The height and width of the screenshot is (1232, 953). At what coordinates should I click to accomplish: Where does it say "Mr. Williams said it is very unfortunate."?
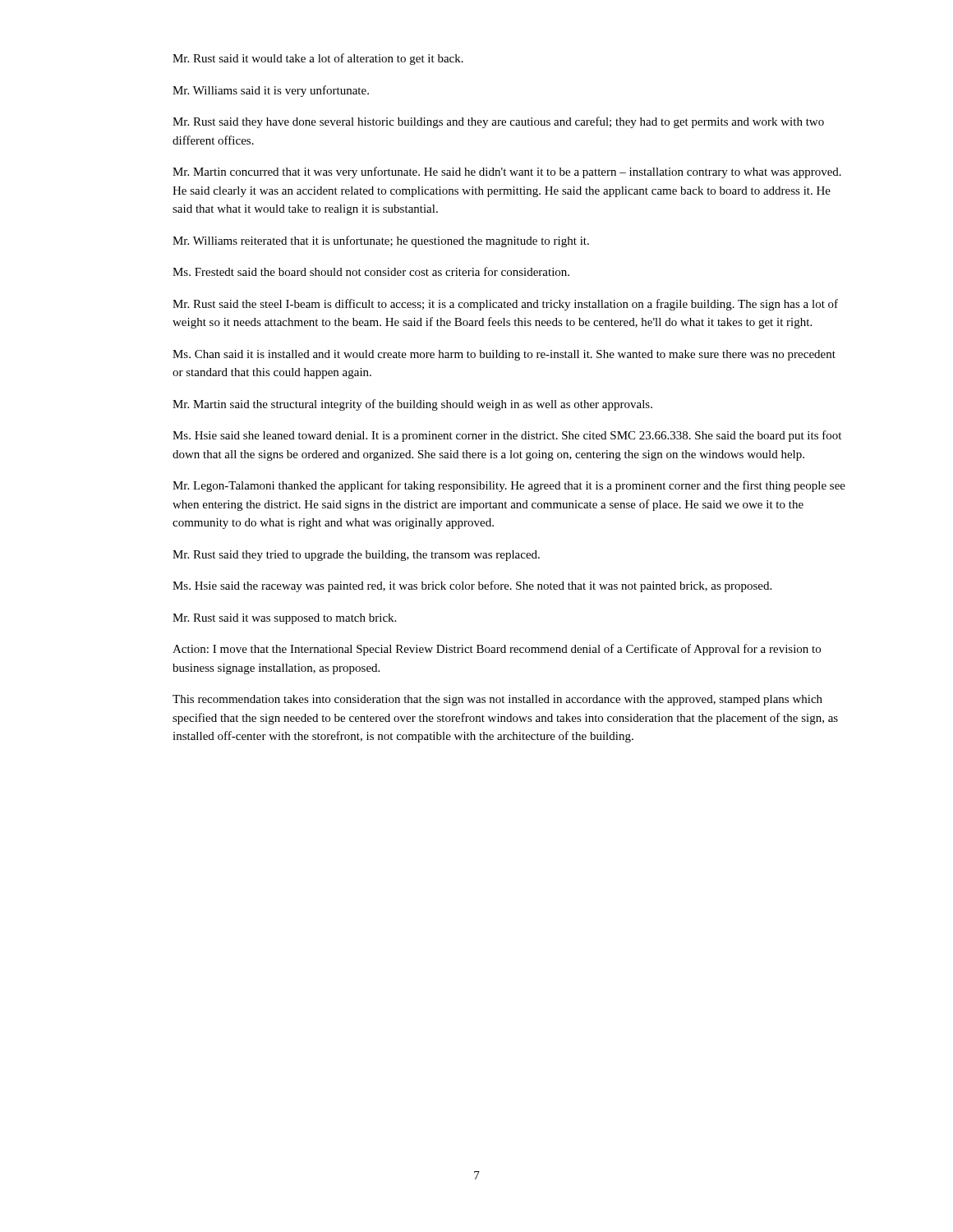[x=271, y=90]
